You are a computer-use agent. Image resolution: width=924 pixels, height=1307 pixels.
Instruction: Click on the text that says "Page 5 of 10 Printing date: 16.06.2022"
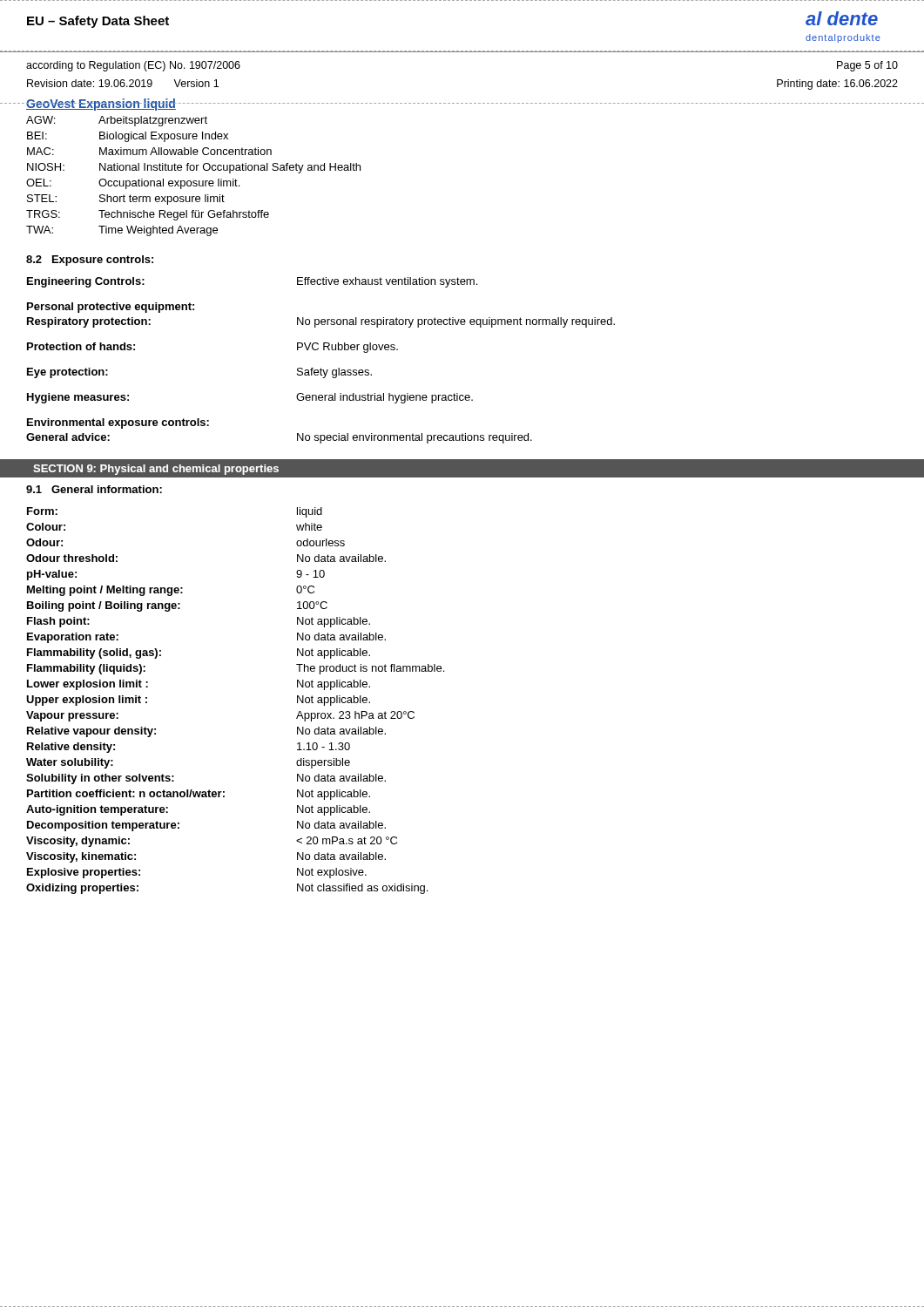[x=837, y=75]
